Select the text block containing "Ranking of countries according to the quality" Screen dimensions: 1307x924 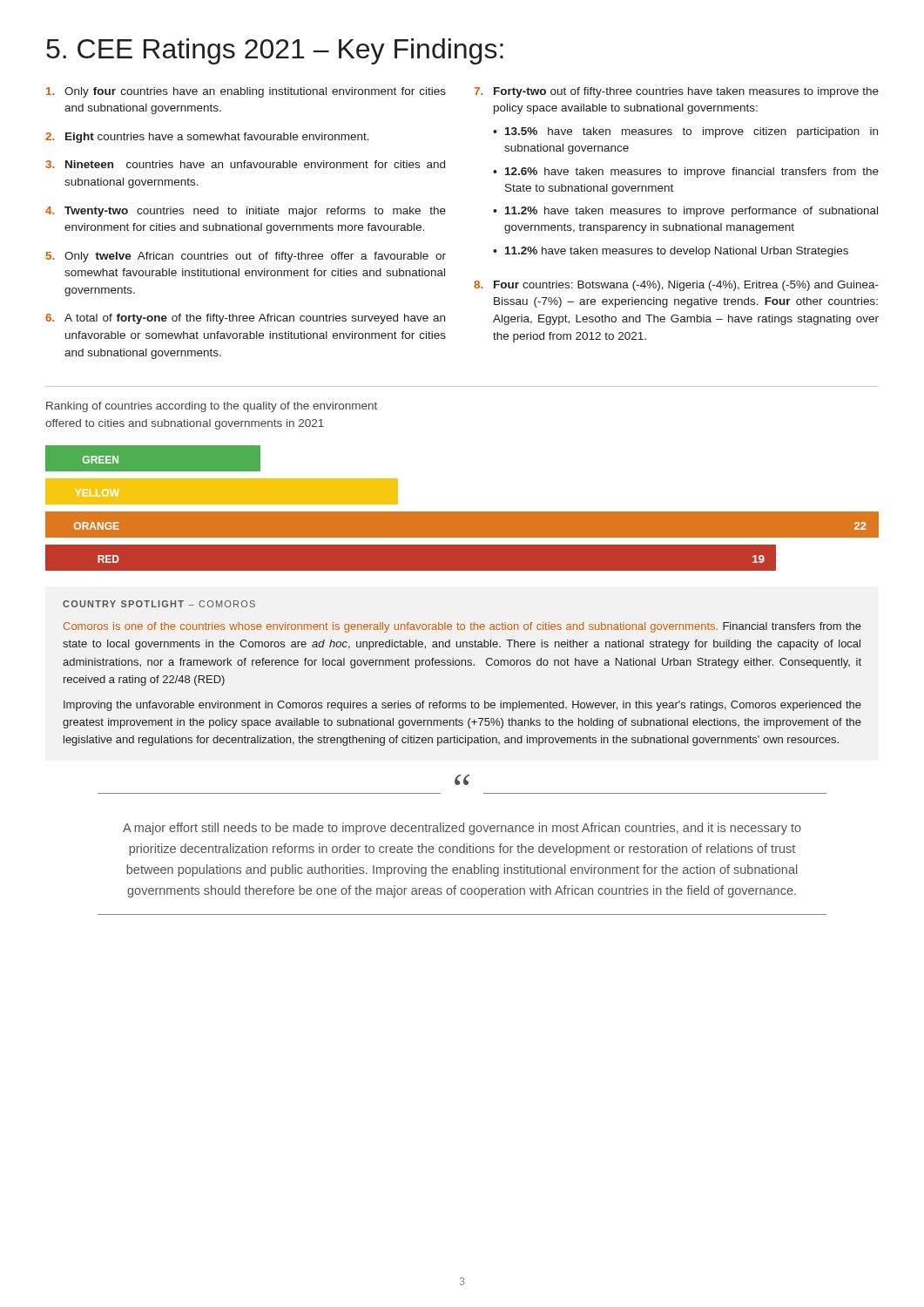(x=211, y=414)
